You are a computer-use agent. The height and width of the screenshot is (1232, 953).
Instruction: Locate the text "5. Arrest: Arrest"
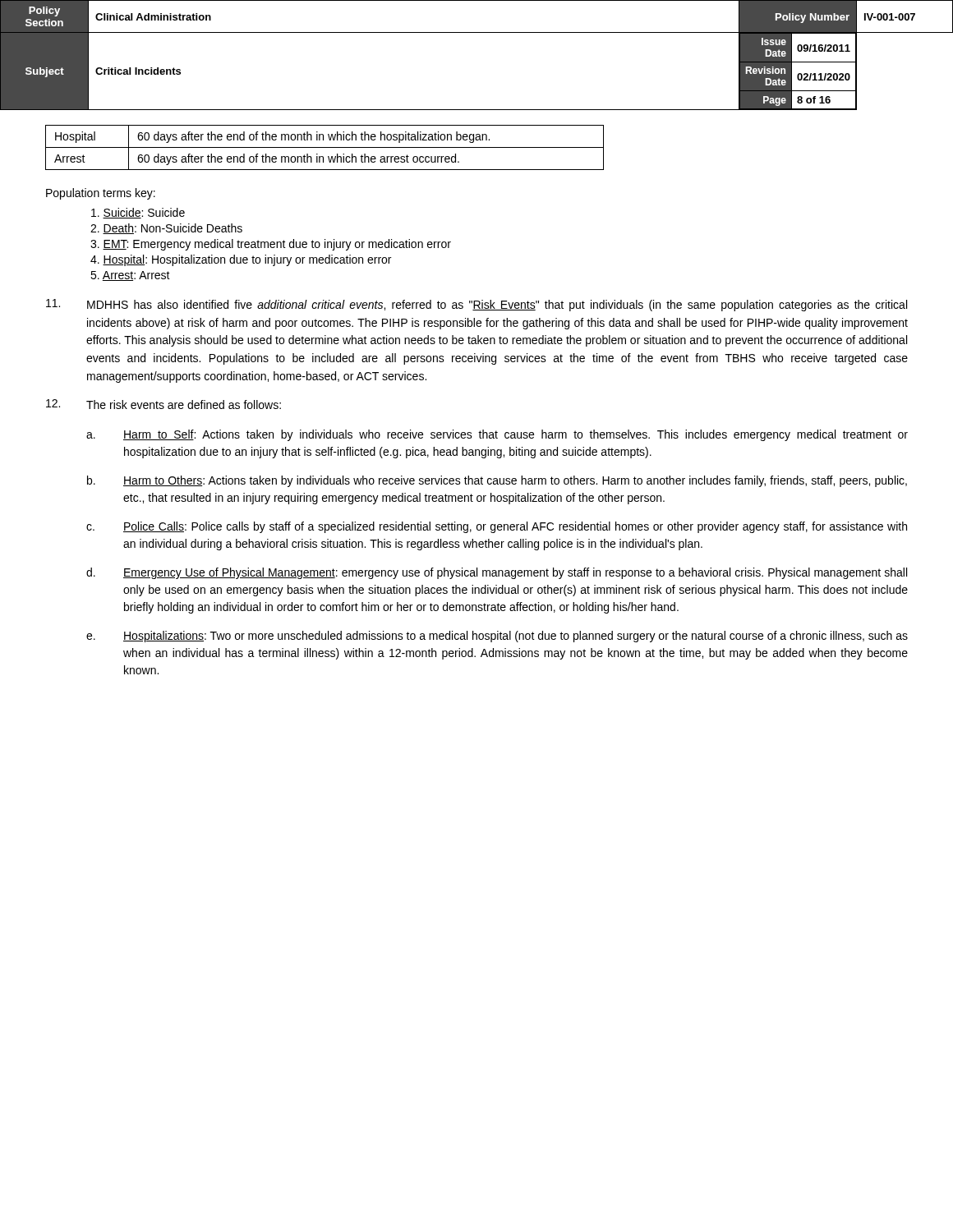coord(130,275)
